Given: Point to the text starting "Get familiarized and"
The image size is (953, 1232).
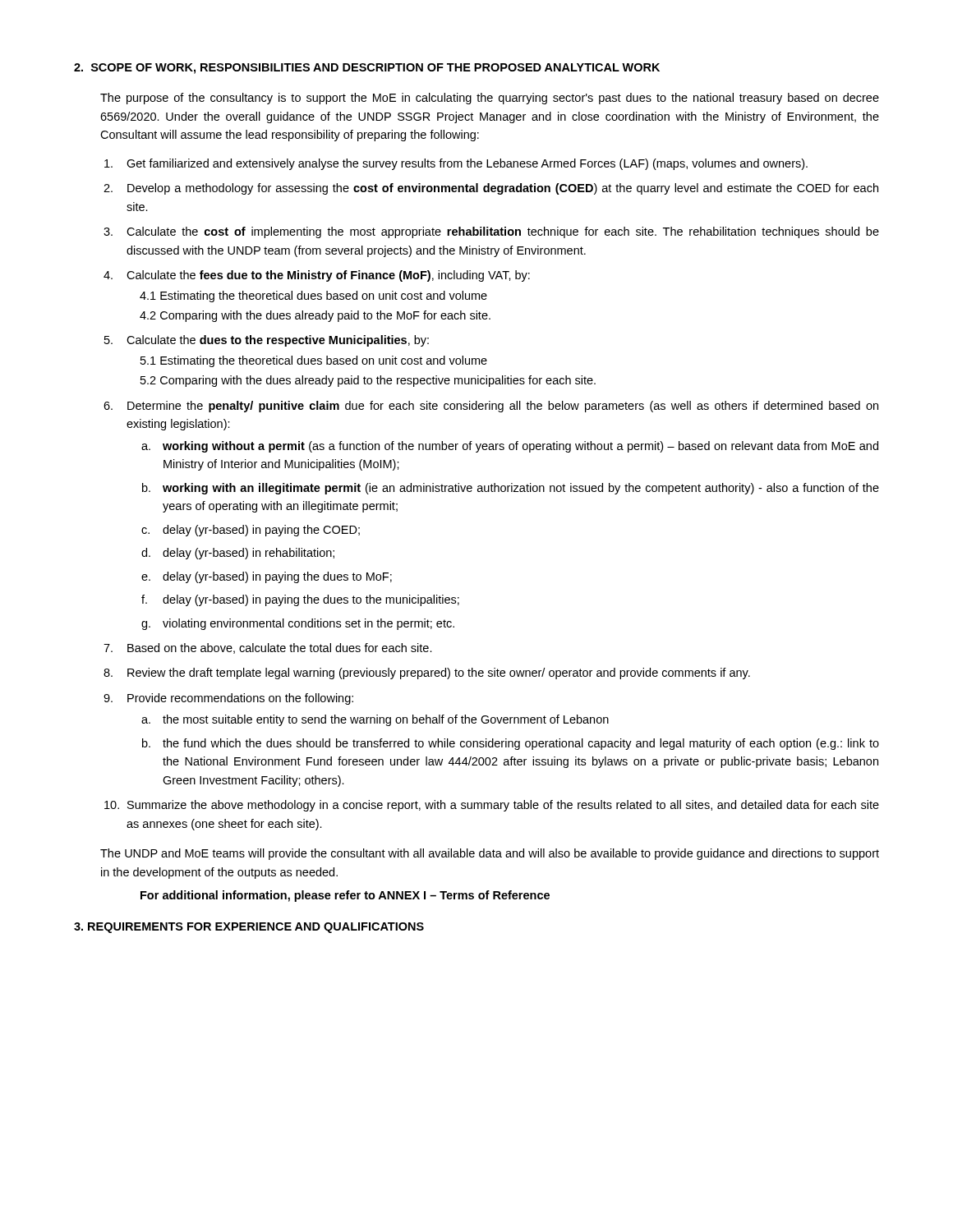Looking at the screenshot, I should pos(468,163).
